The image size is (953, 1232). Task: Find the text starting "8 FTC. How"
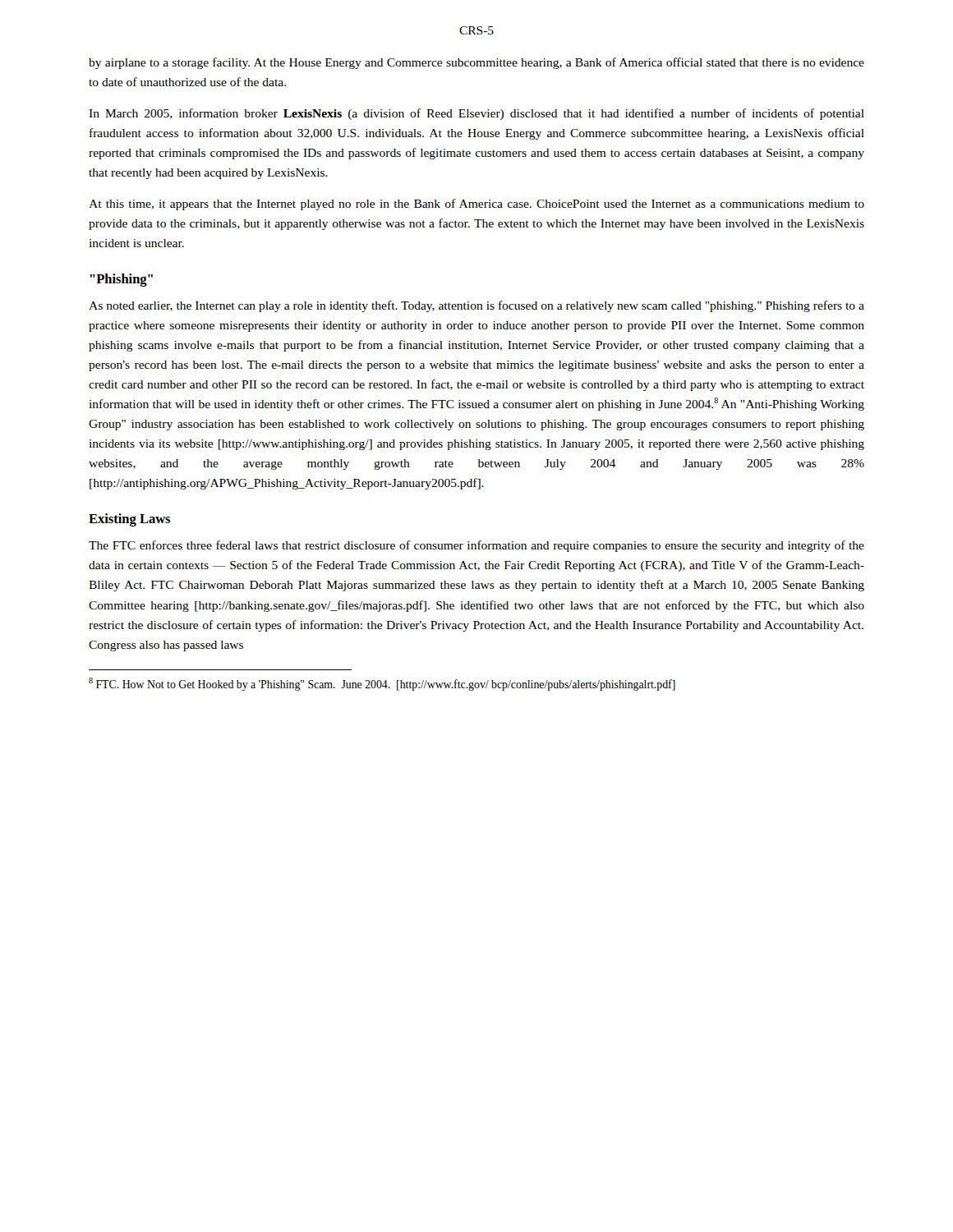point(382,683)
